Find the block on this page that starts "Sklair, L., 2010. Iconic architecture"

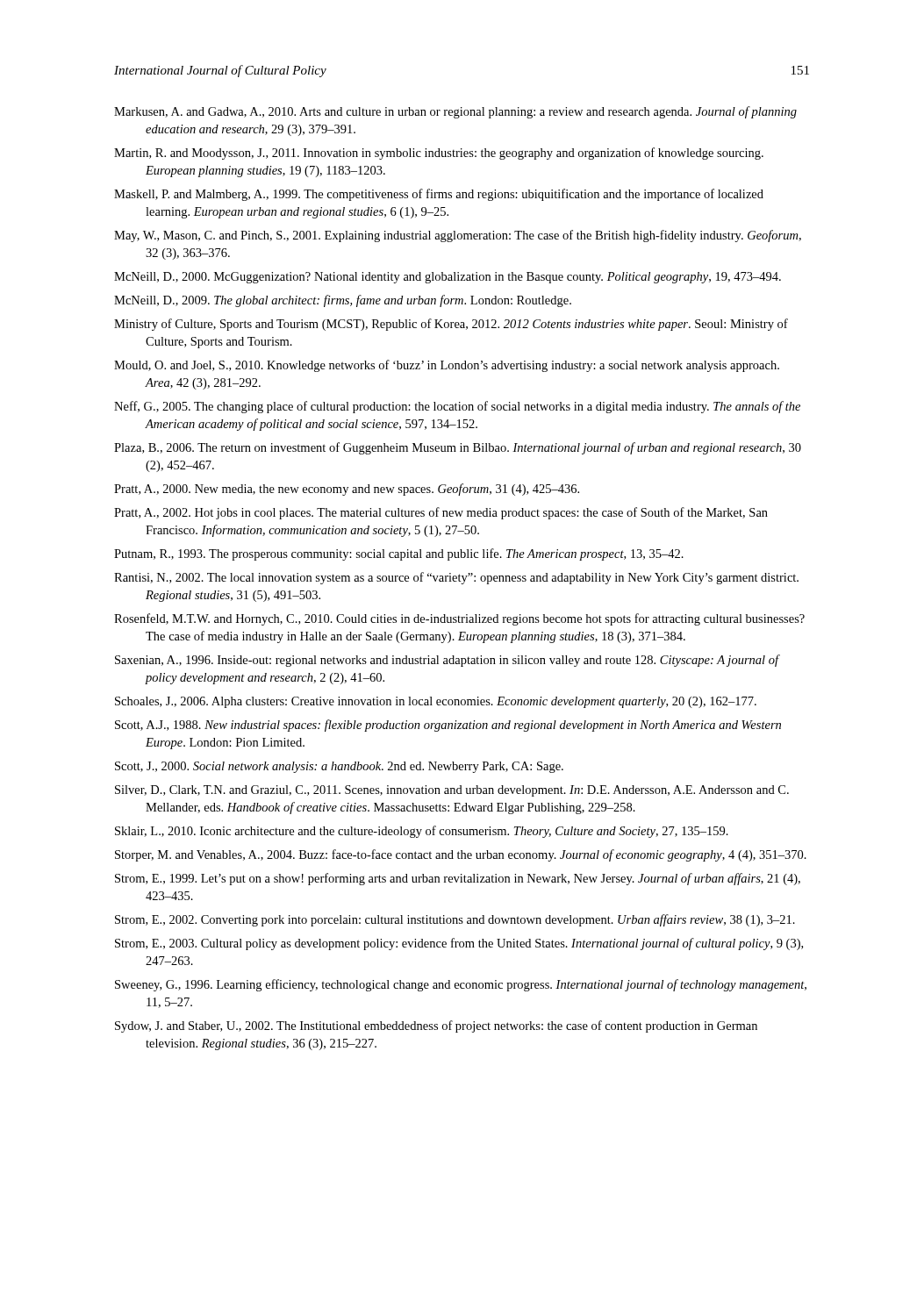point(421,831)
